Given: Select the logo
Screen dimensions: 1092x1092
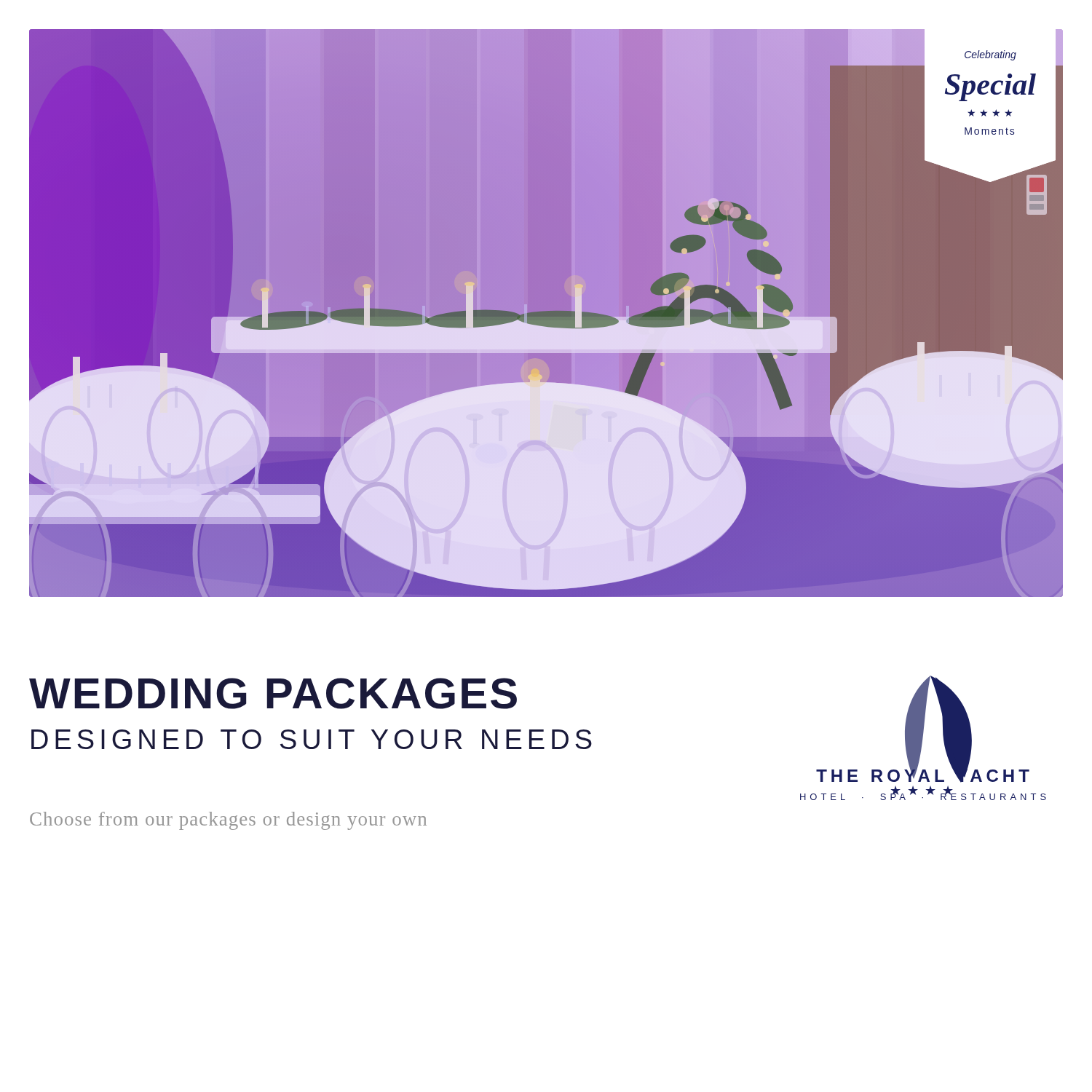Looking at the screenshot, I should point(925,722).
